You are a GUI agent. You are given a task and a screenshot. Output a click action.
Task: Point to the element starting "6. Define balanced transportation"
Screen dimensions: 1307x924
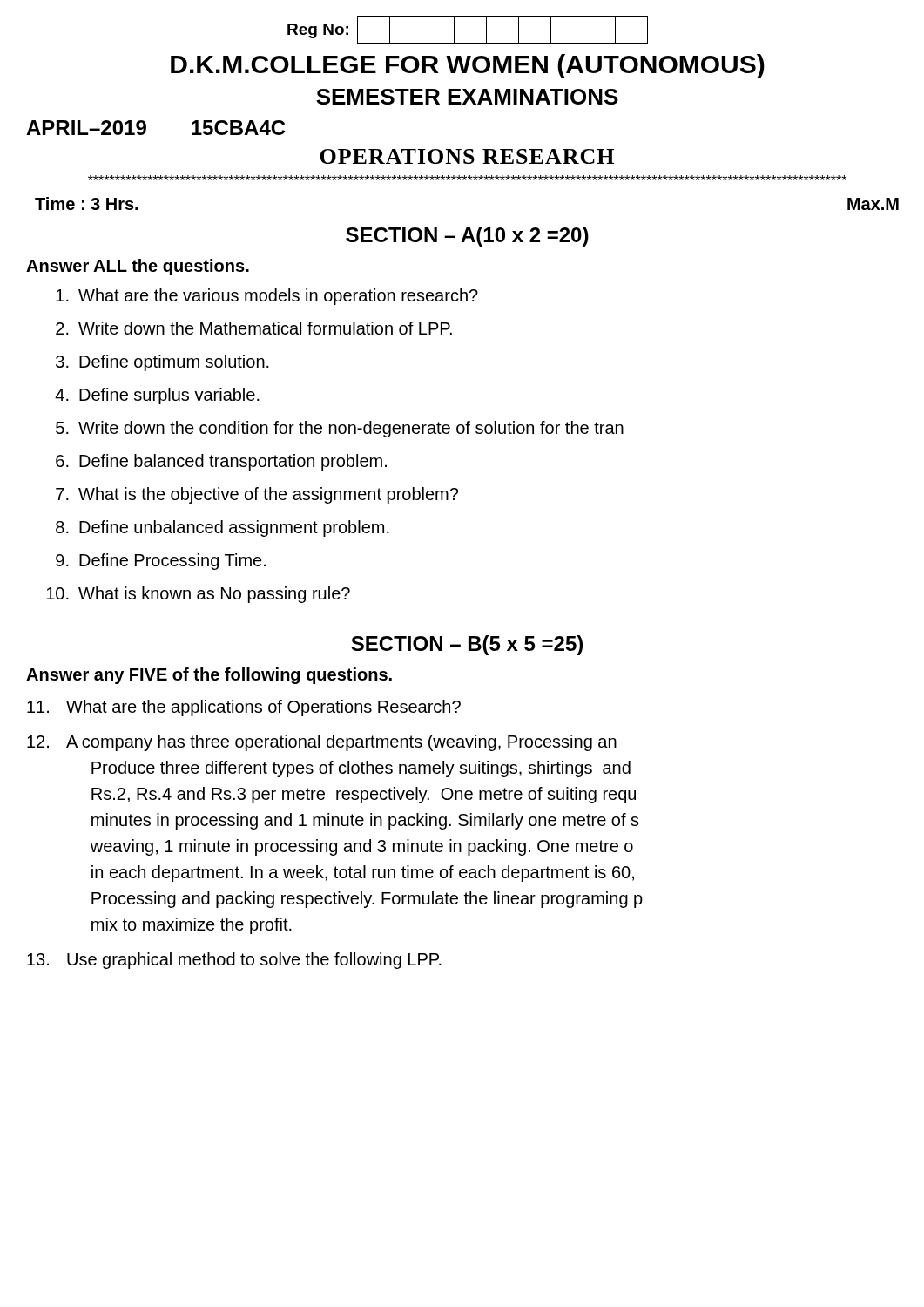pyautogui.click(x=221, y=462)
